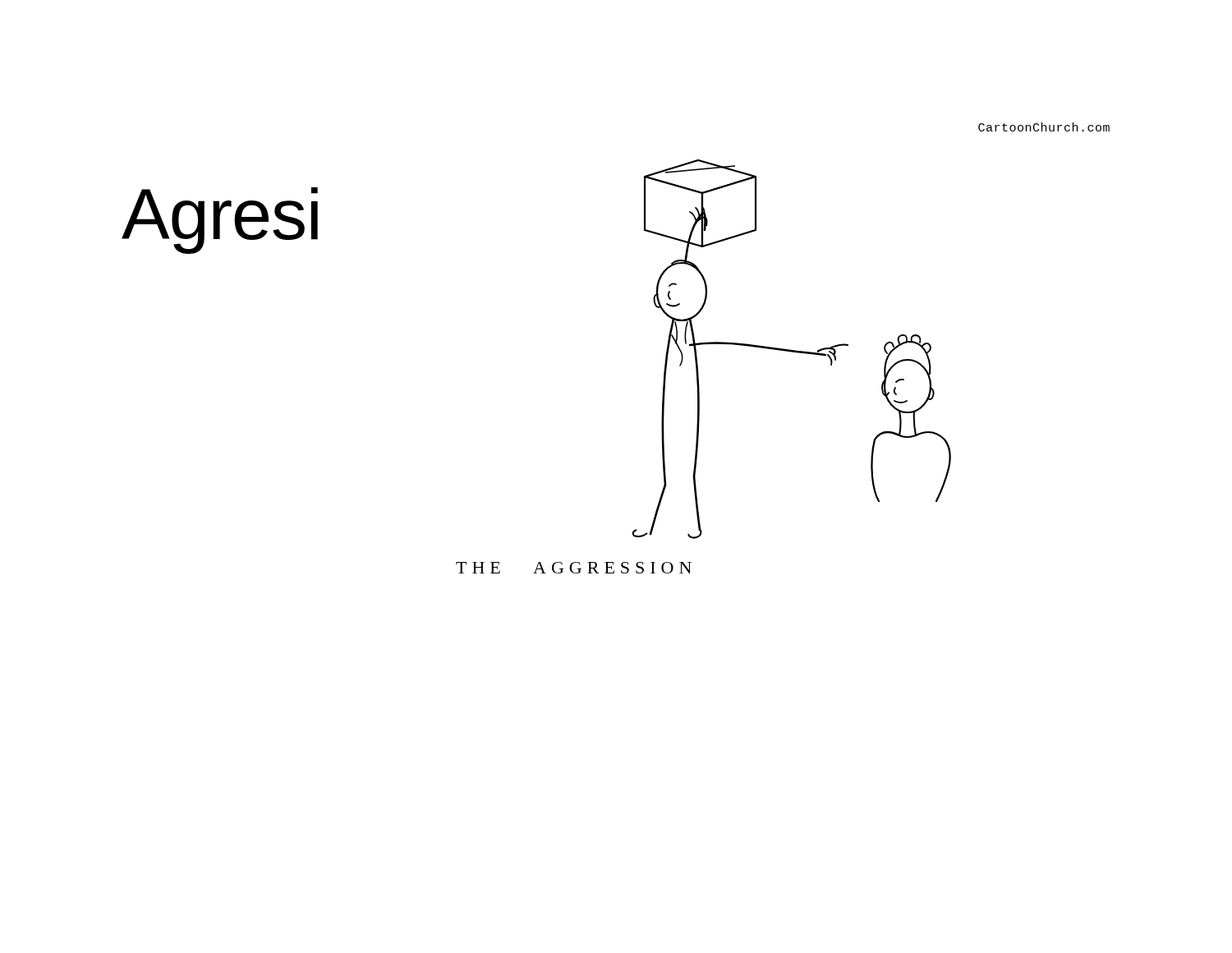
Task: Click on the passage starting "THE AGGRESSION"
Action: click(x=576, y=567)
